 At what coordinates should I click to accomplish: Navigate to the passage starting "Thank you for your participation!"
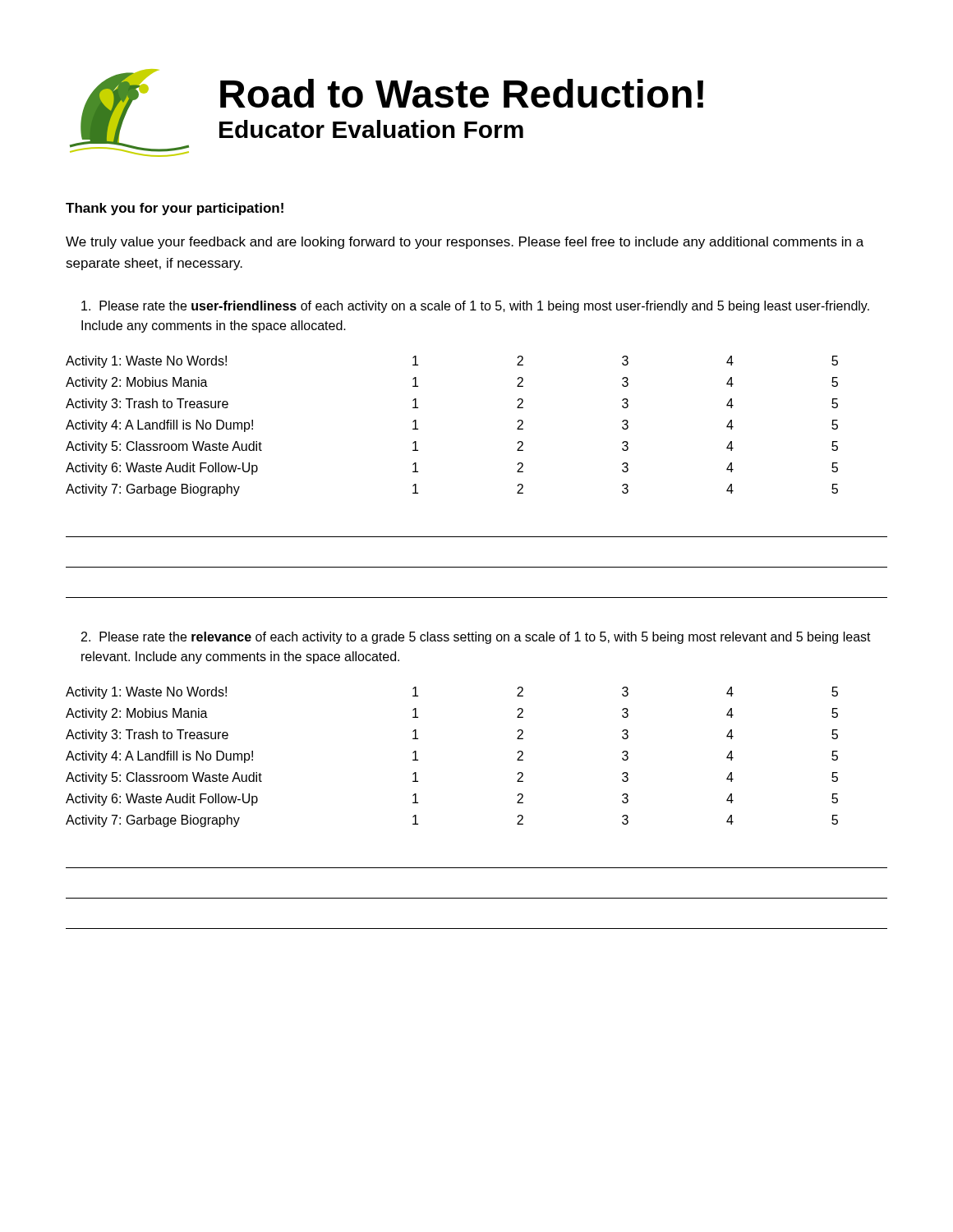click(175, 208)
